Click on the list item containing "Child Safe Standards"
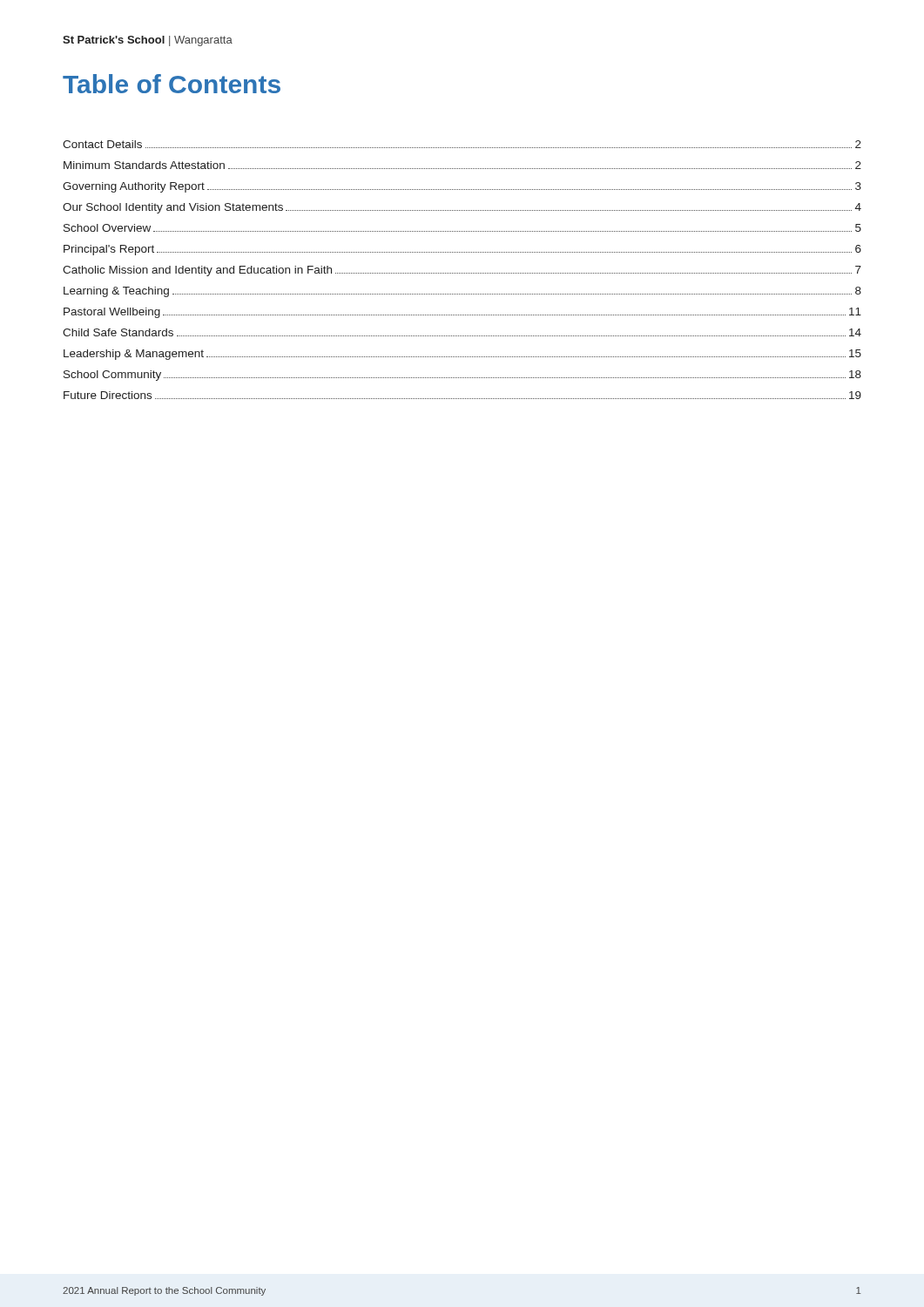The image size is (924, 1307). coord(462,333)
